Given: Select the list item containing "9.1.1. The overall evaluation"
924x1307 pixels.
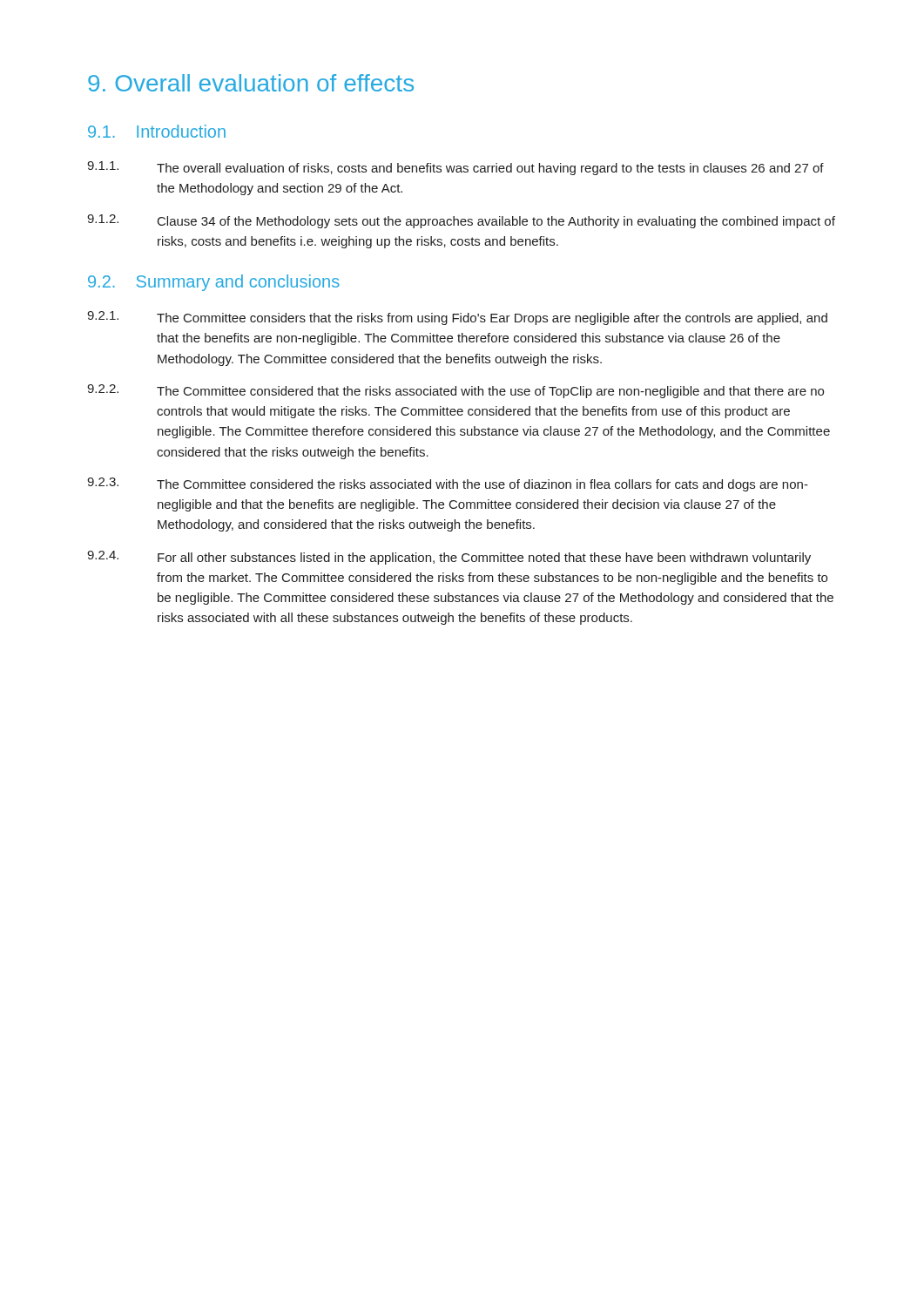Looking at the screenshot, I should coord(462,178).
